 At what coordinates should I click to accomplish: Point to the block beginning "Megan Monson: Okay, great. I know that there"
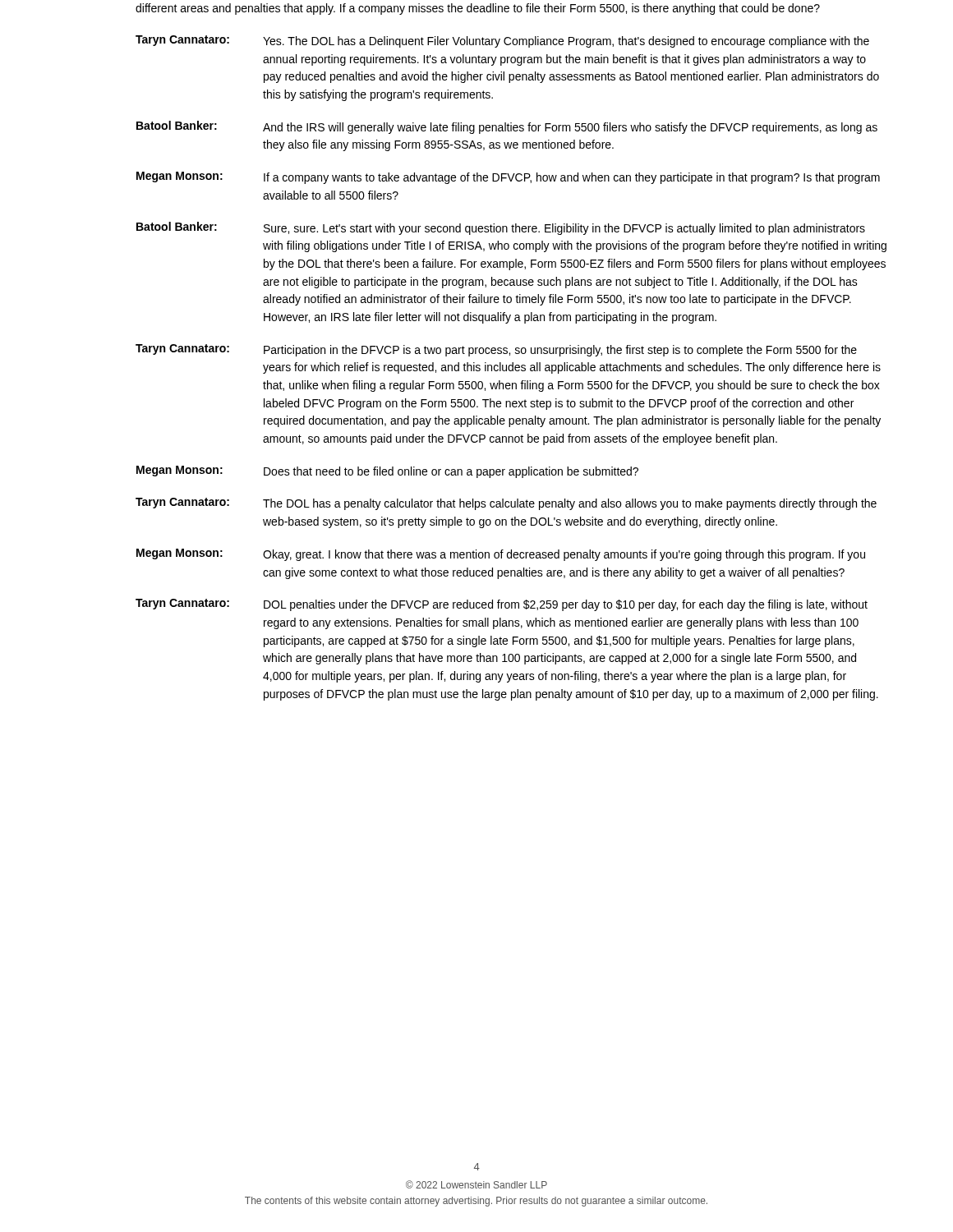pos(511,564)
